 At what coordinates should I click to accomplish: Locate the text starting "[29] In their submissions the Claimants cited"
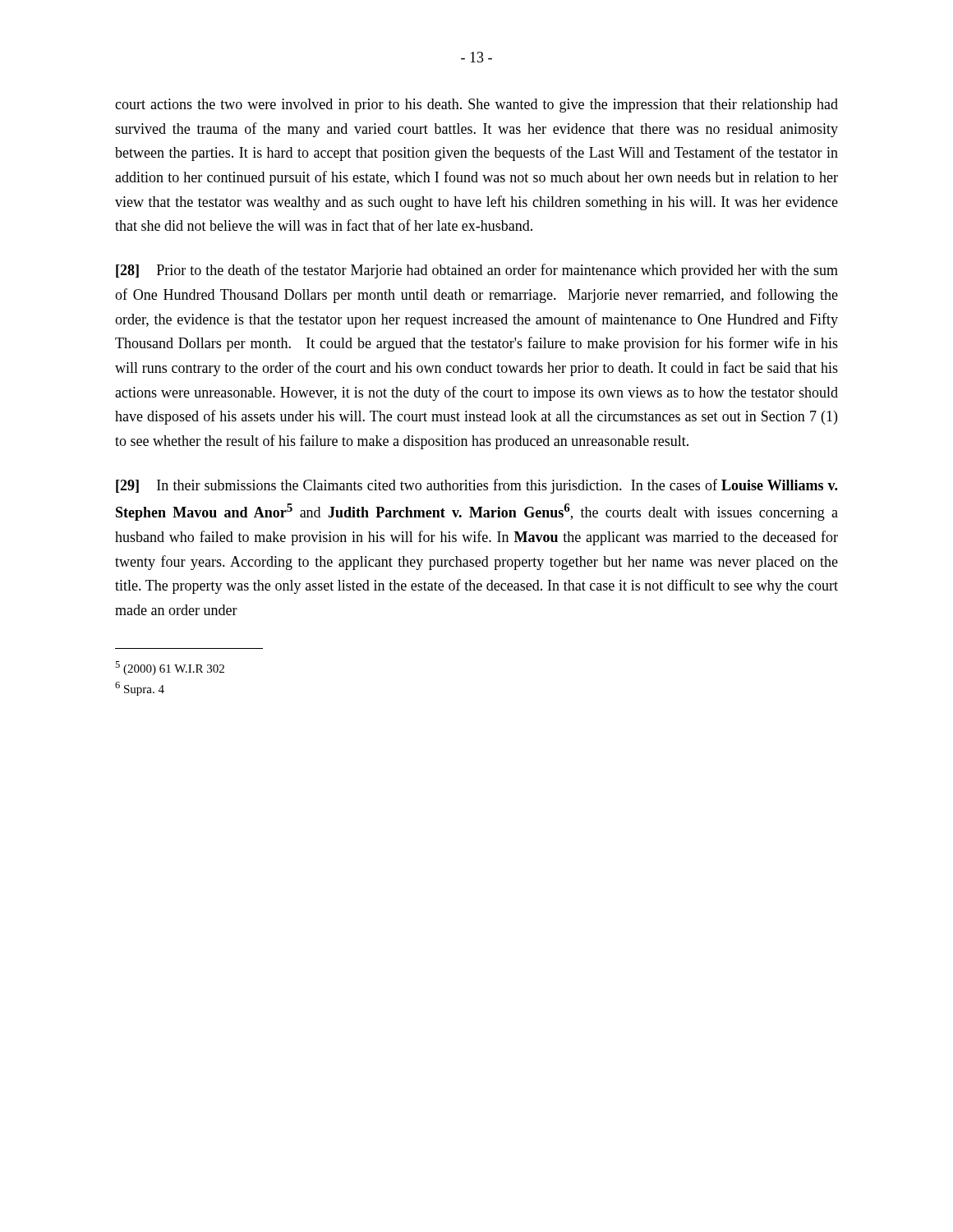pos(476,548)
